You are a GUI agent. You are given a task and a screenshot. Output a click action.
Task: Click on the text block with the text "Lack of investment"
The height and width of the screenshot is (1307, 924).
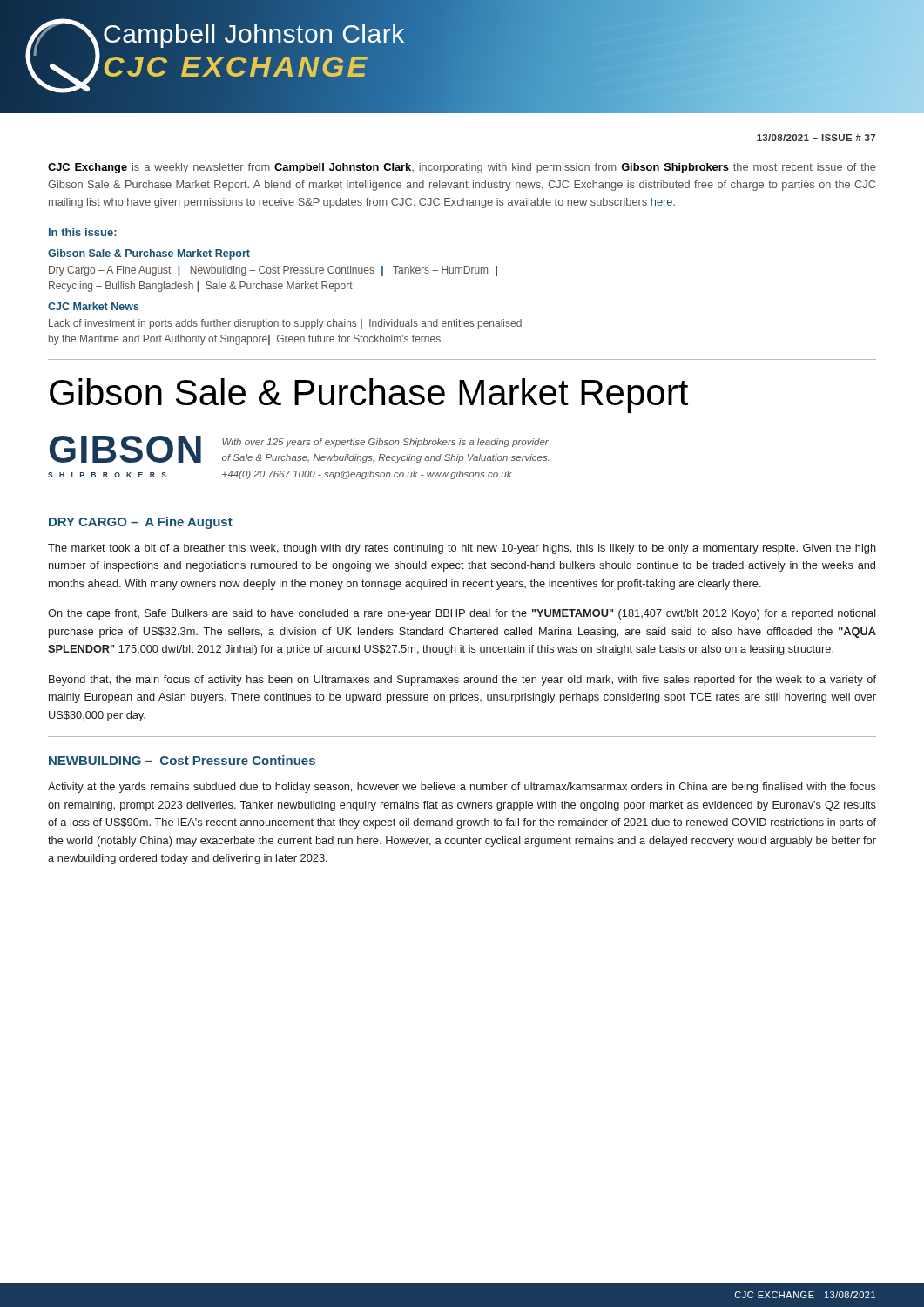click(285, 332)
